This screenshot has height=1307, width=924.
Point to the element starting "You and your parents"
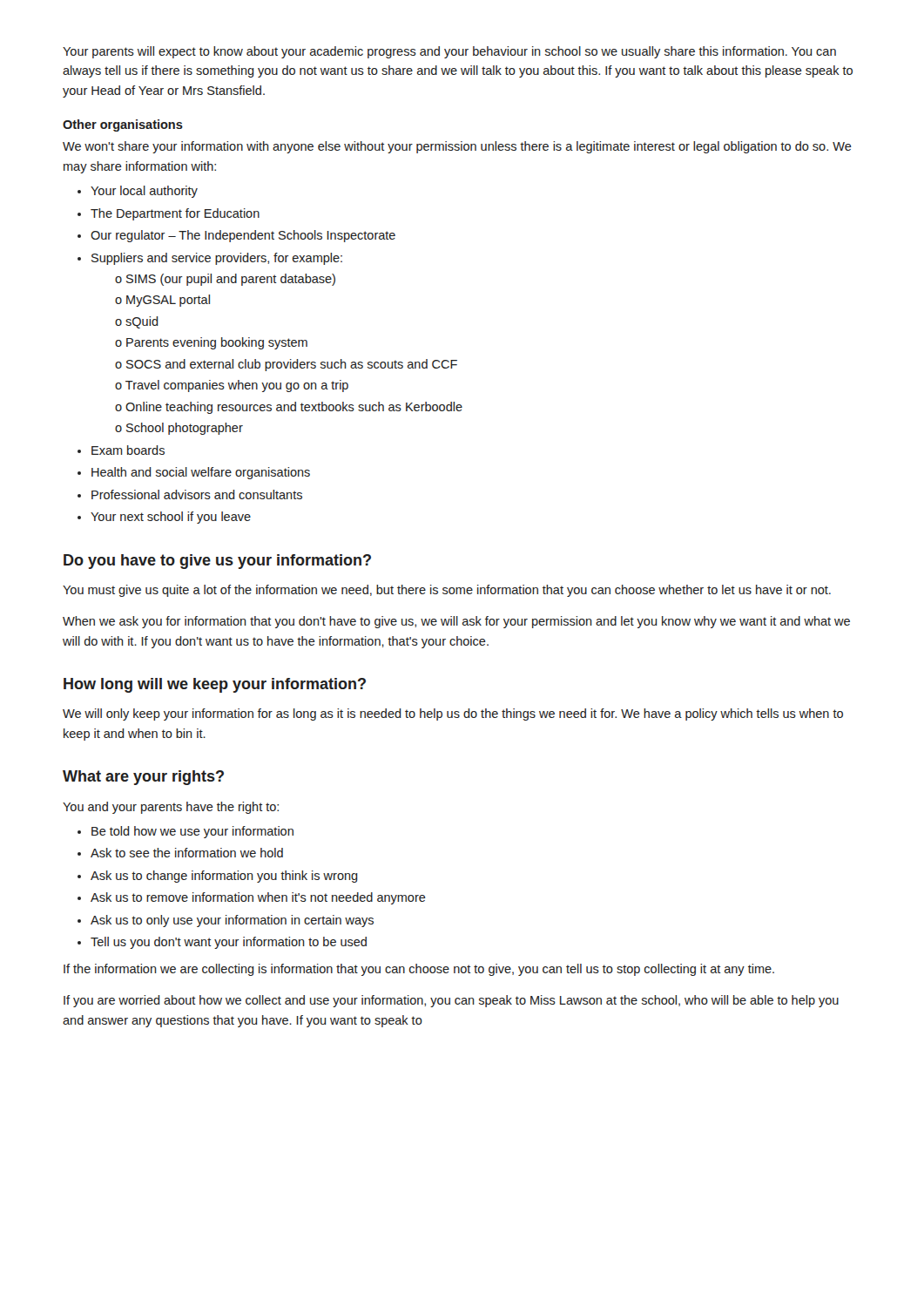click(171, 806)
